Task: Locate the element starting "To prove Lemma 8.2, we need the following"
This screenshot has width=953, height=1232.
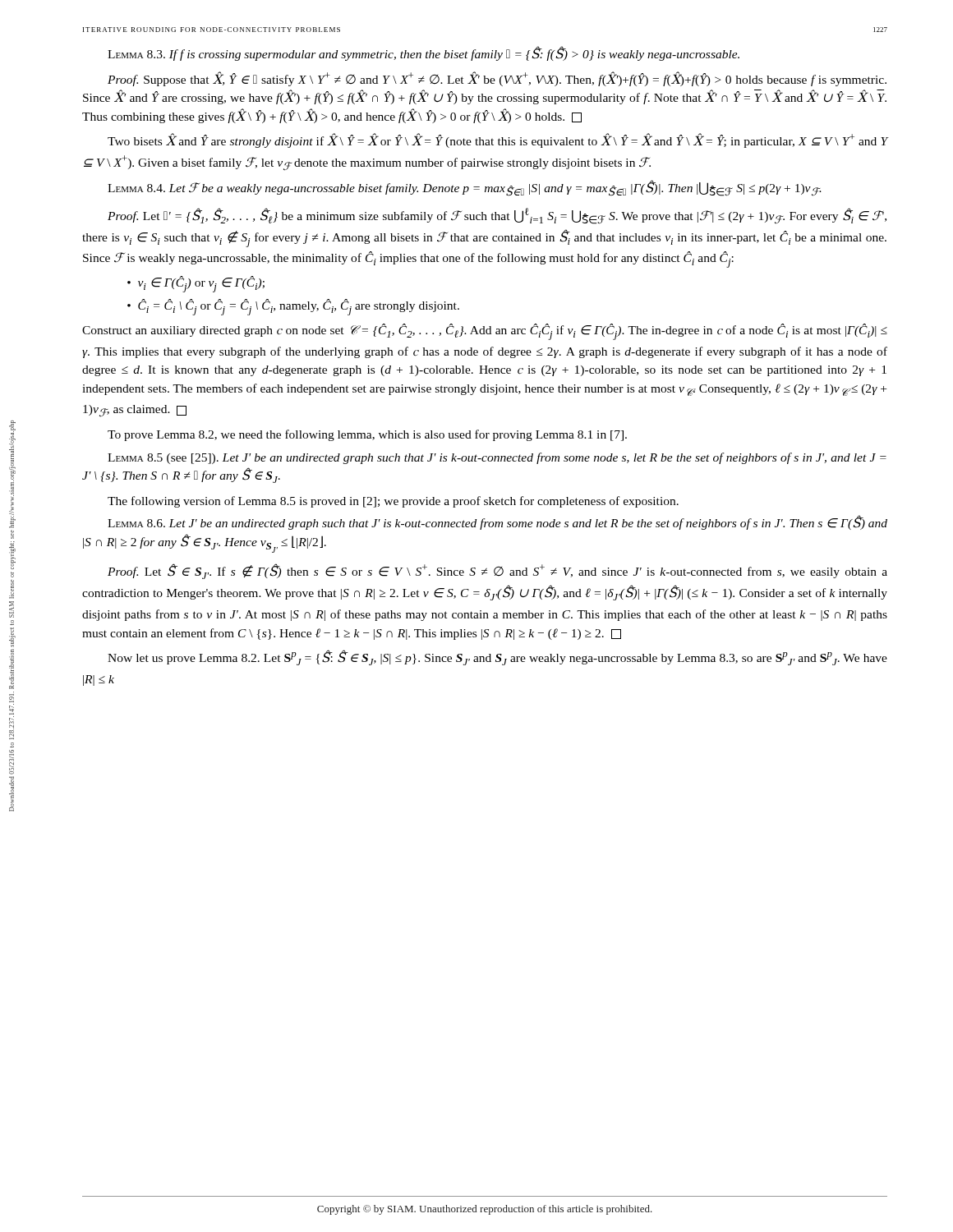Action: pos(485,435)
